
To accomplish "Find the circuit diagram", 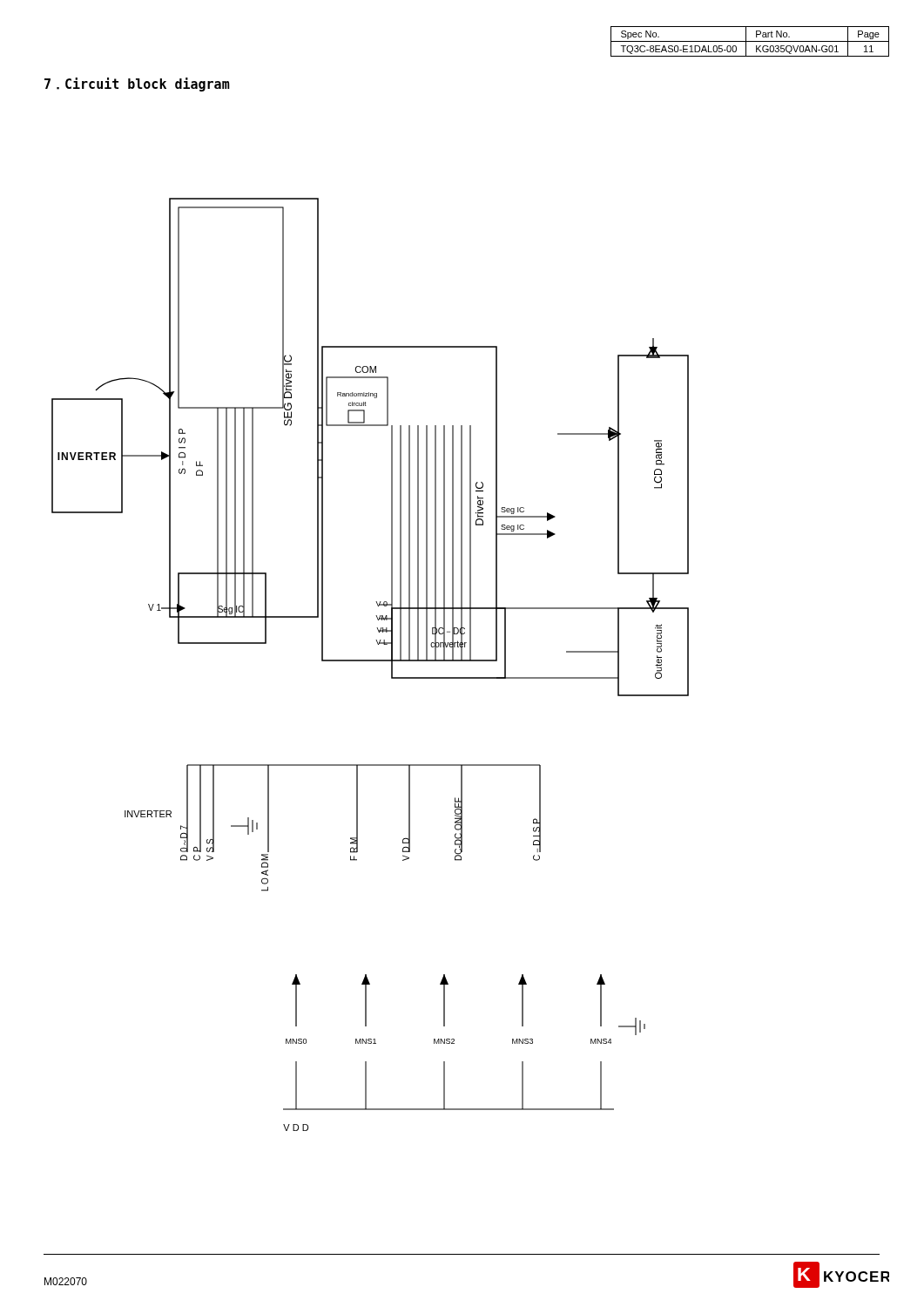I will pyautogui.click(x=462, y=660).
